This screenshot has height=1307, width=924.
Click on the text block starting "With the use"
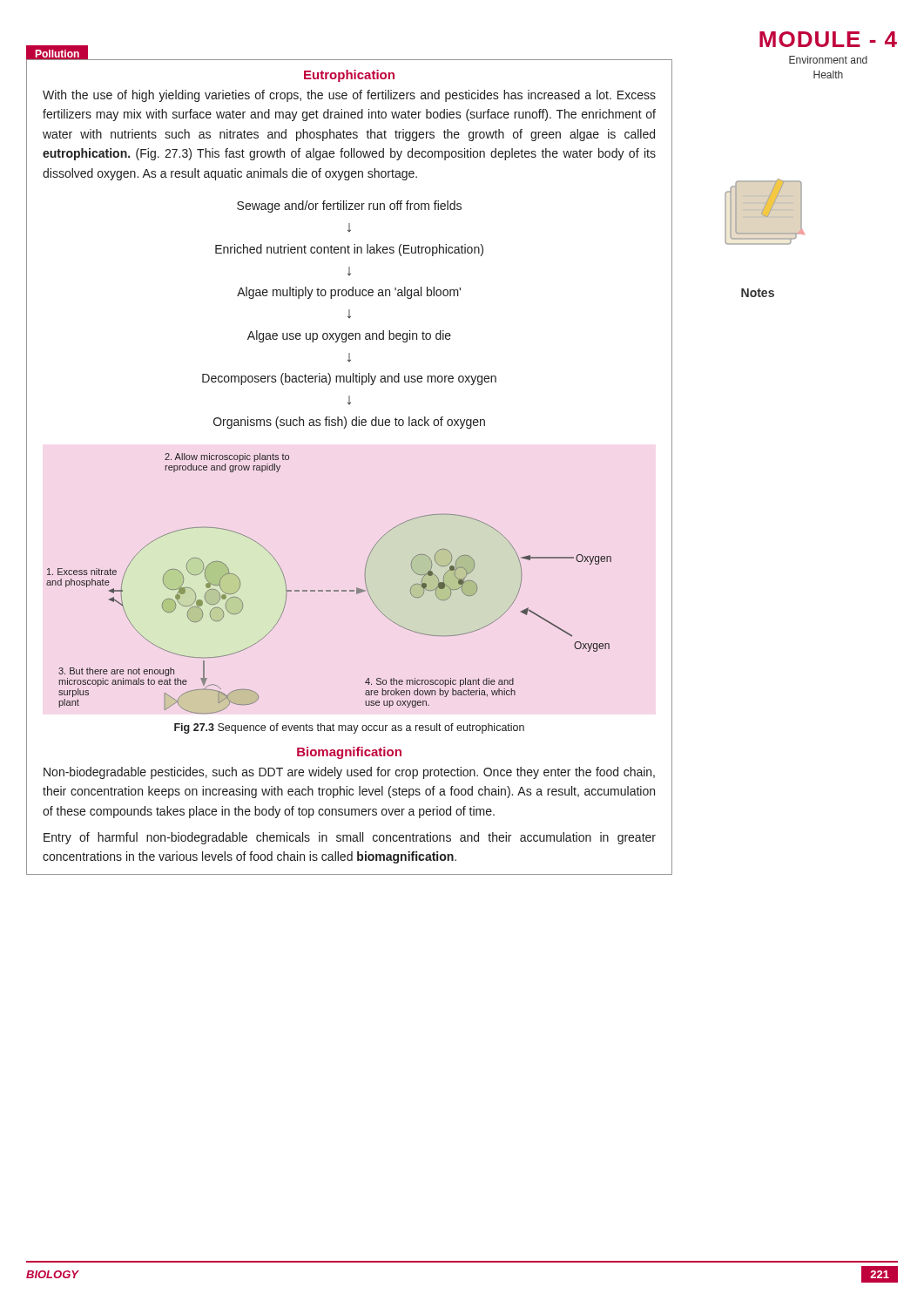tap(349, 134)
